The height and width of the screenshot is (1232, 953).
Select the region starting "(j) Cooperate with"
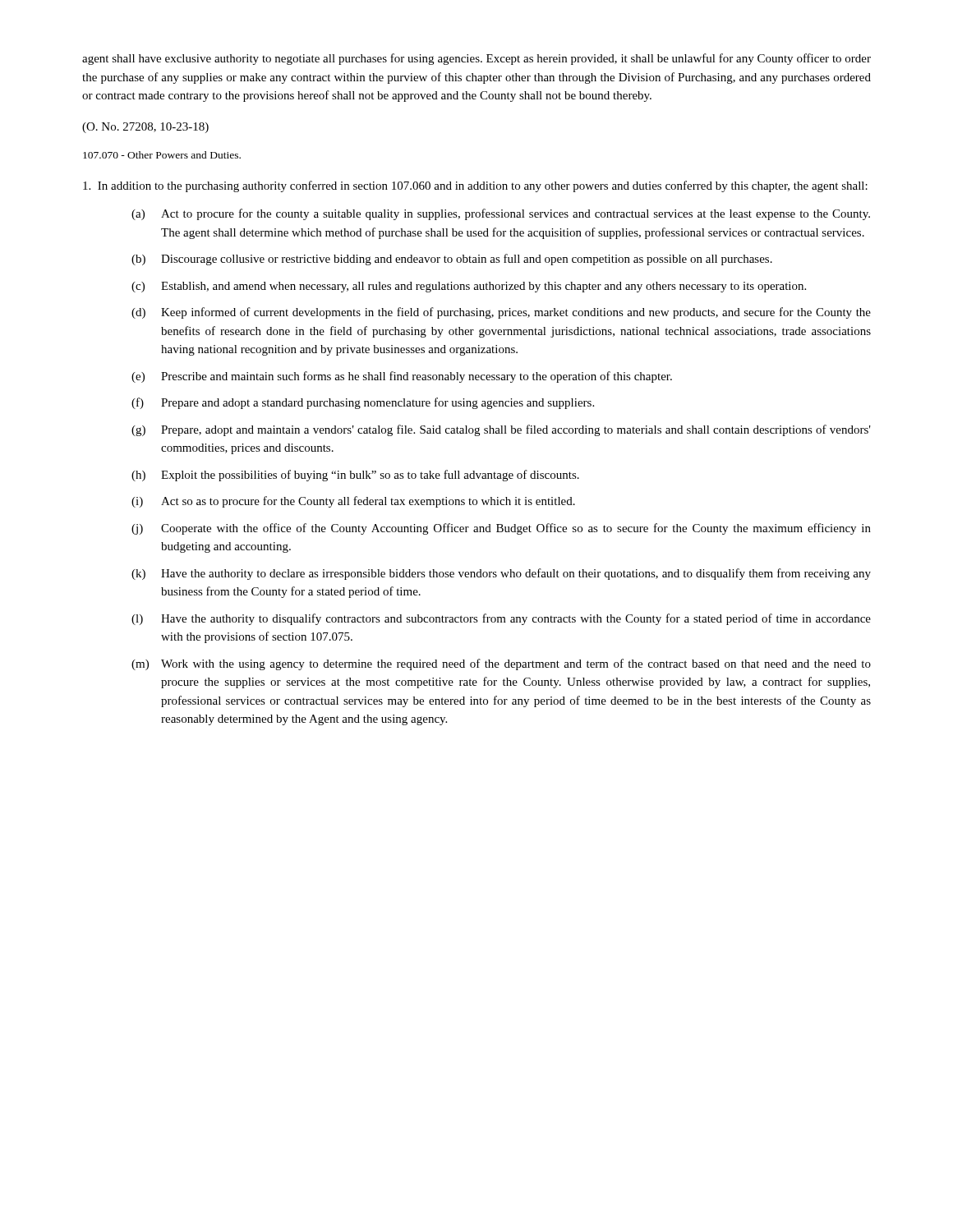[x=501, y=537]
